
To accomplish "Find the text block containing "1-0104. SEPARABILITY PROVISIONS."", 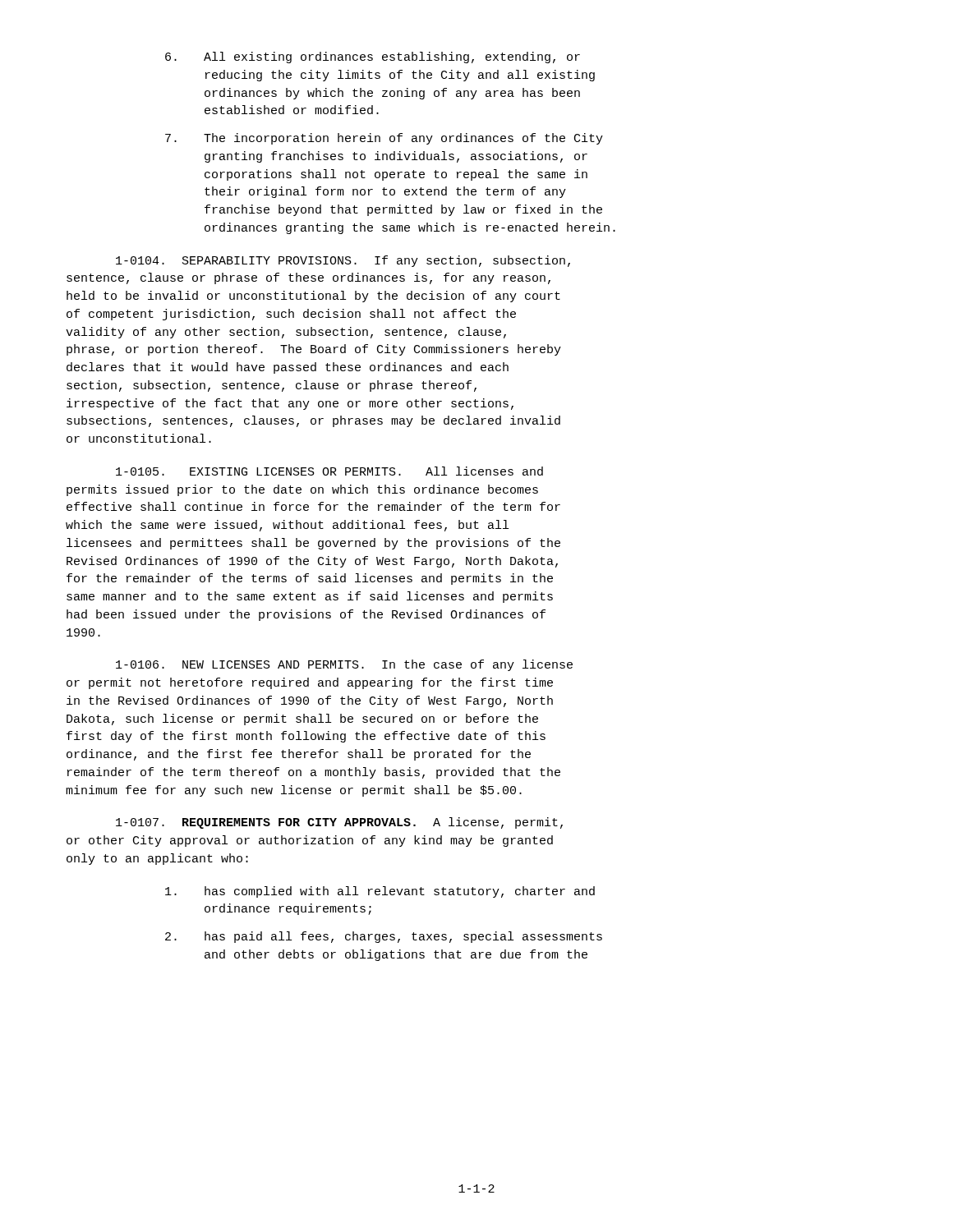I will [320, 351].
